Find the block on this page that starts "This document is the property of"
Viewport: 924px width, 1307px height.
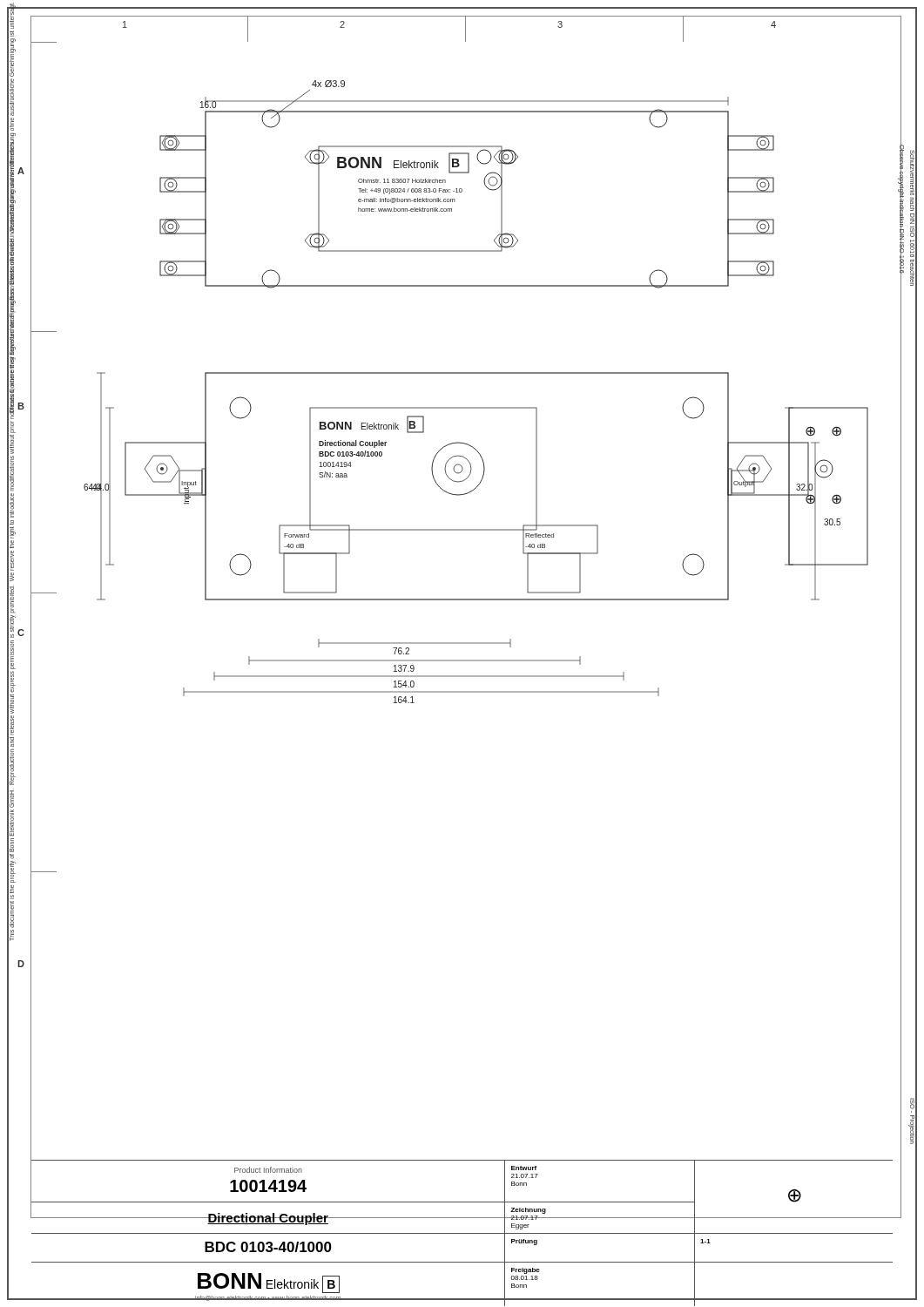point(12,776)
